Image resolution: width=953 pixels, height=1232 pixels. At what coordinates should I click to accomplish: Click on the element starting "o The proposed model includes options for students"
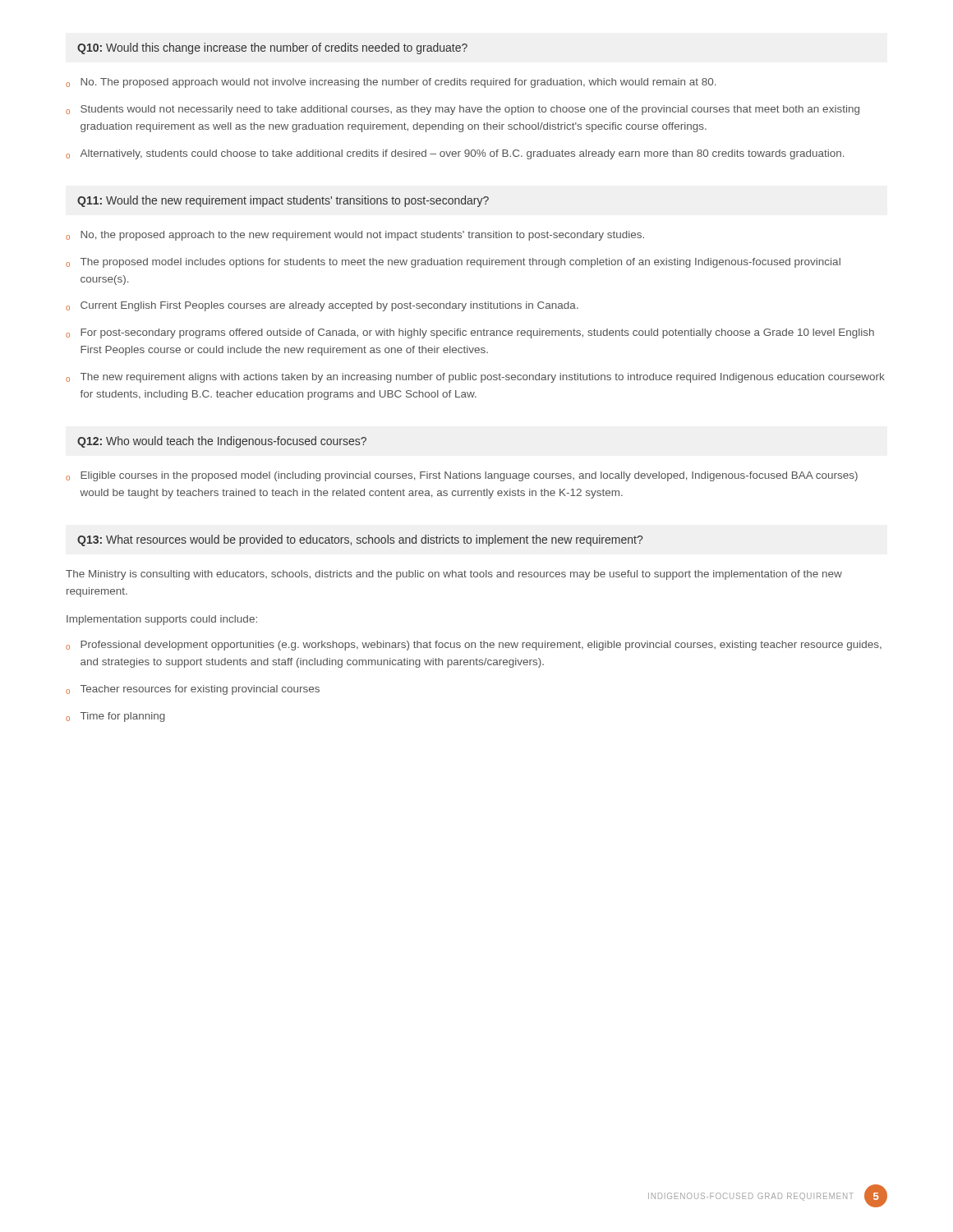[476, 271]
